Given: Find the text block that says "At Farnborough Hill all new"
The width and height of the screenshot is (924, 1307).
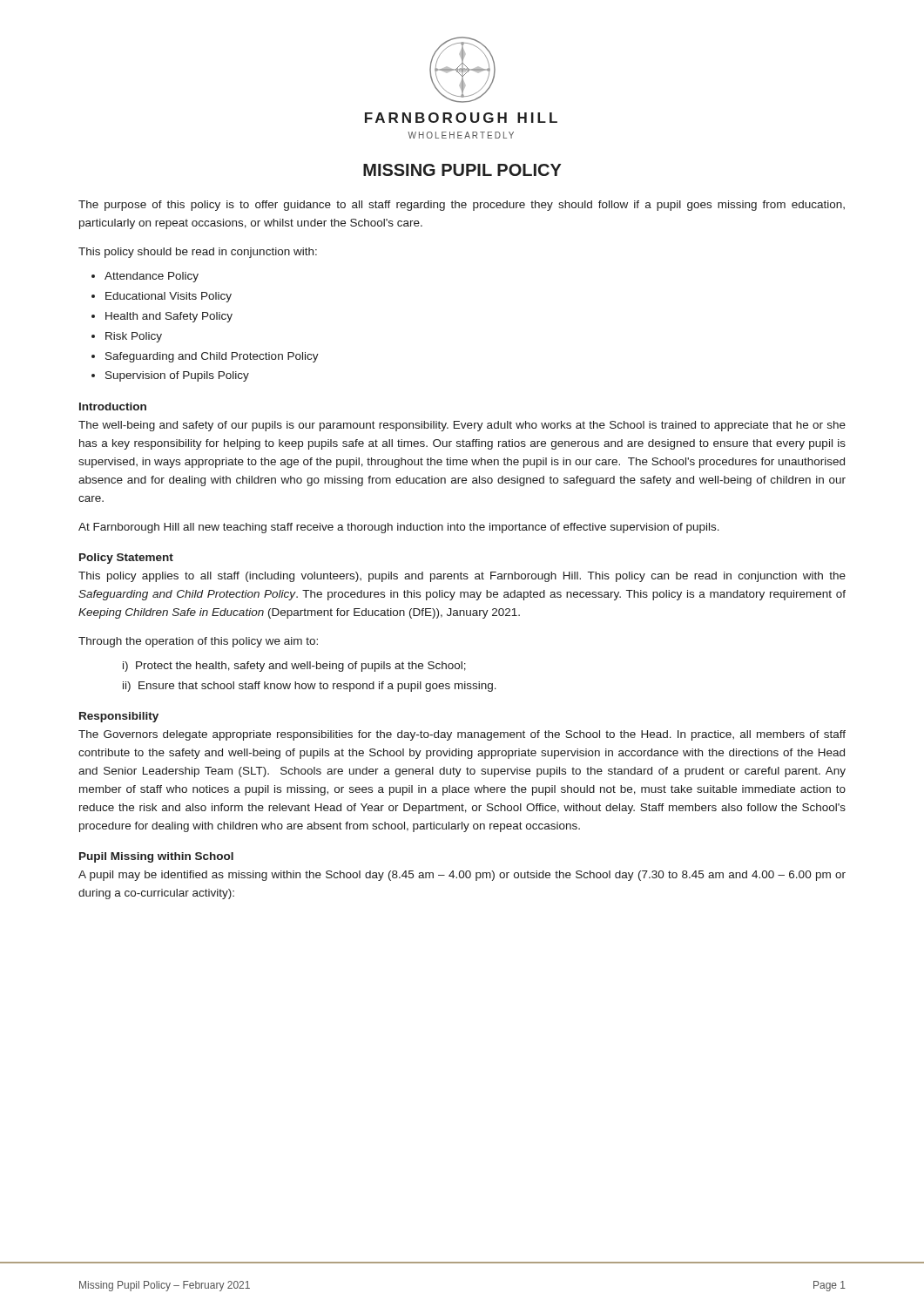Looking at the screenshot, I should click(399, 527).
